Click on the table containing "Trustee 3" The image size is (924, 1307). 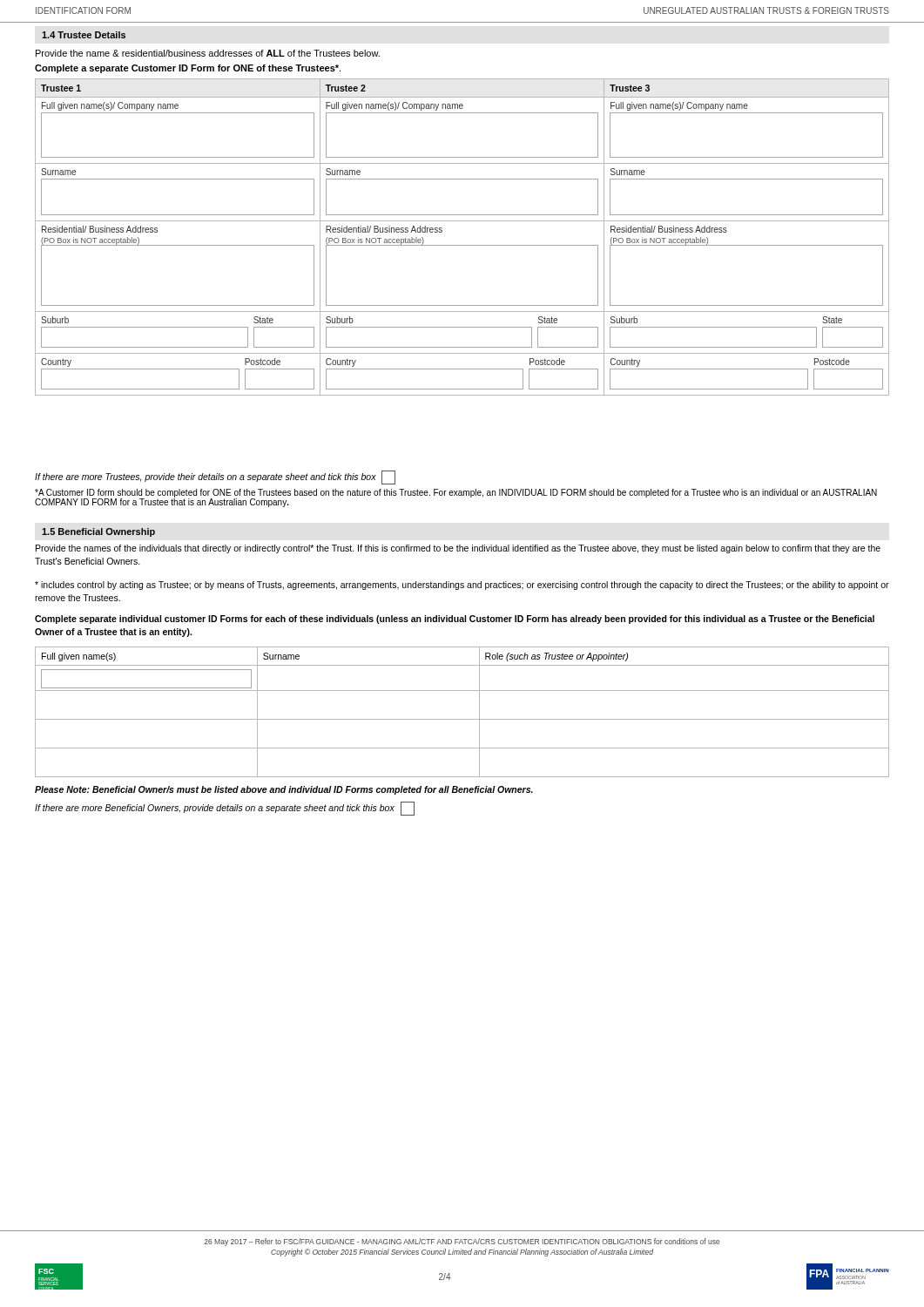click(x=462, y=237)
